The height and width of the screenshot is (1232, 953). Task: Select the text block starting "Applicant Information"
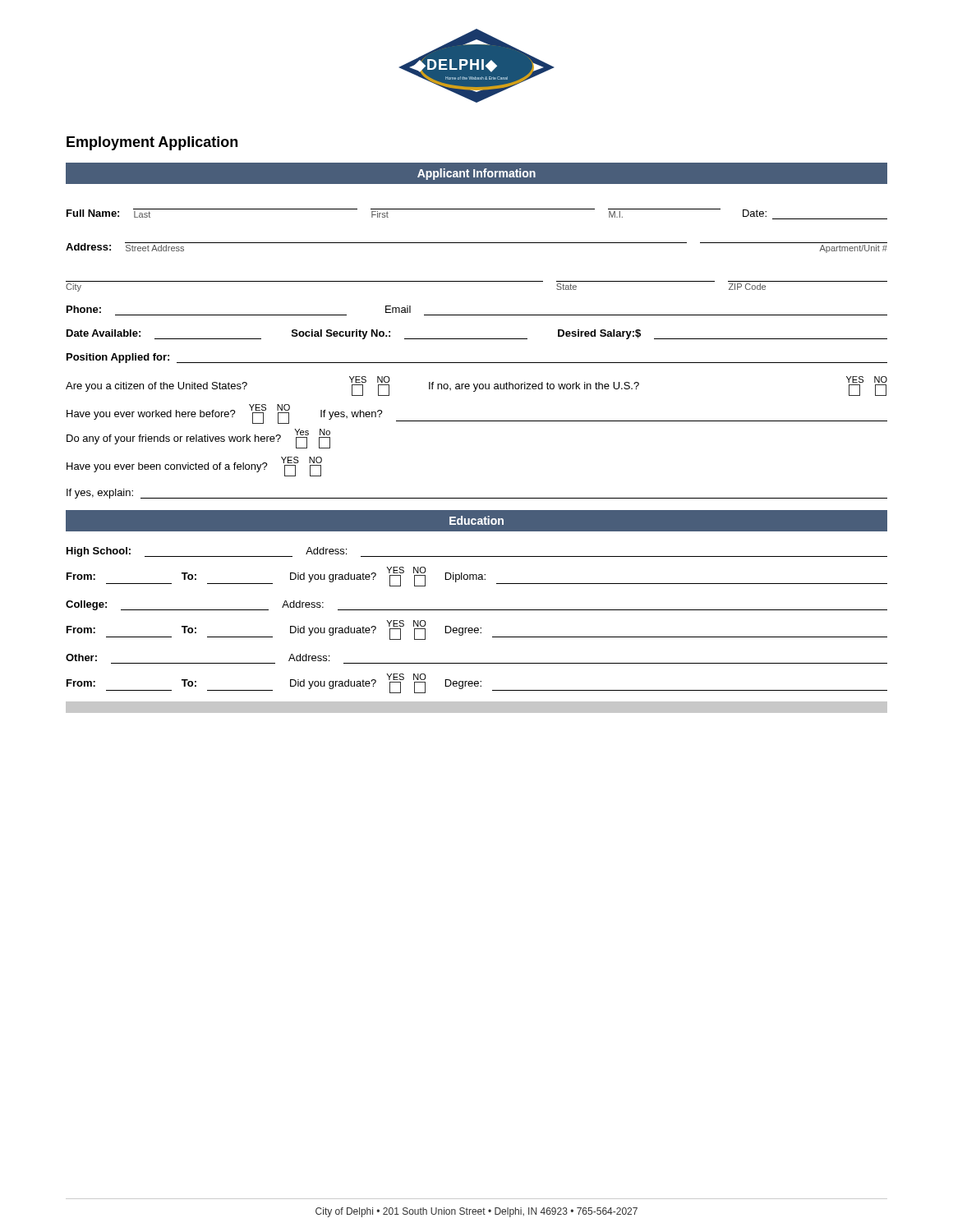click(x=476, y=173)
